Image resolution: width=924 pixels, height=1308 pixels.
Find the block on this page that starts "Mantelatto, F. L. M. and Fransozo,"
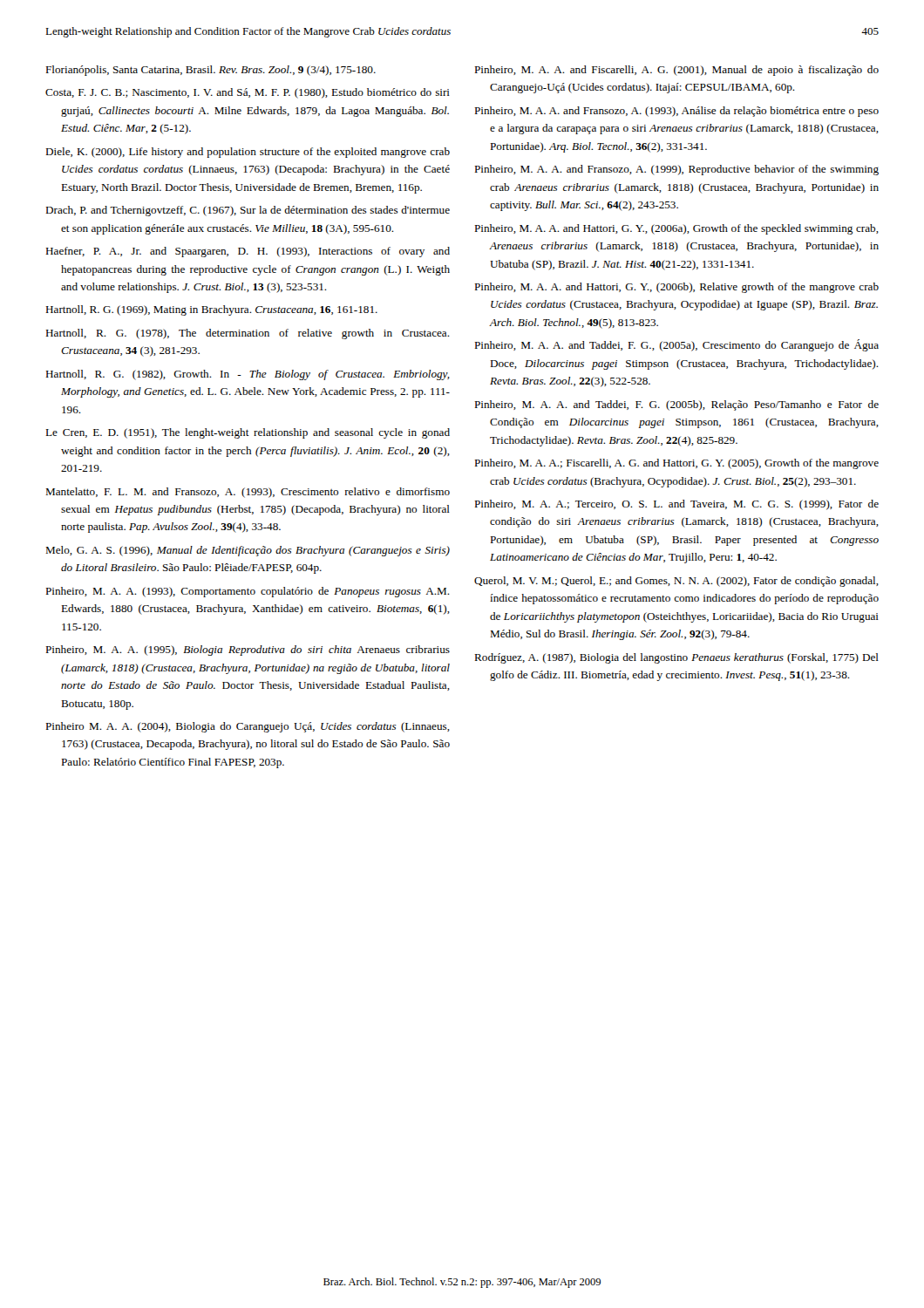click(248, 509)
